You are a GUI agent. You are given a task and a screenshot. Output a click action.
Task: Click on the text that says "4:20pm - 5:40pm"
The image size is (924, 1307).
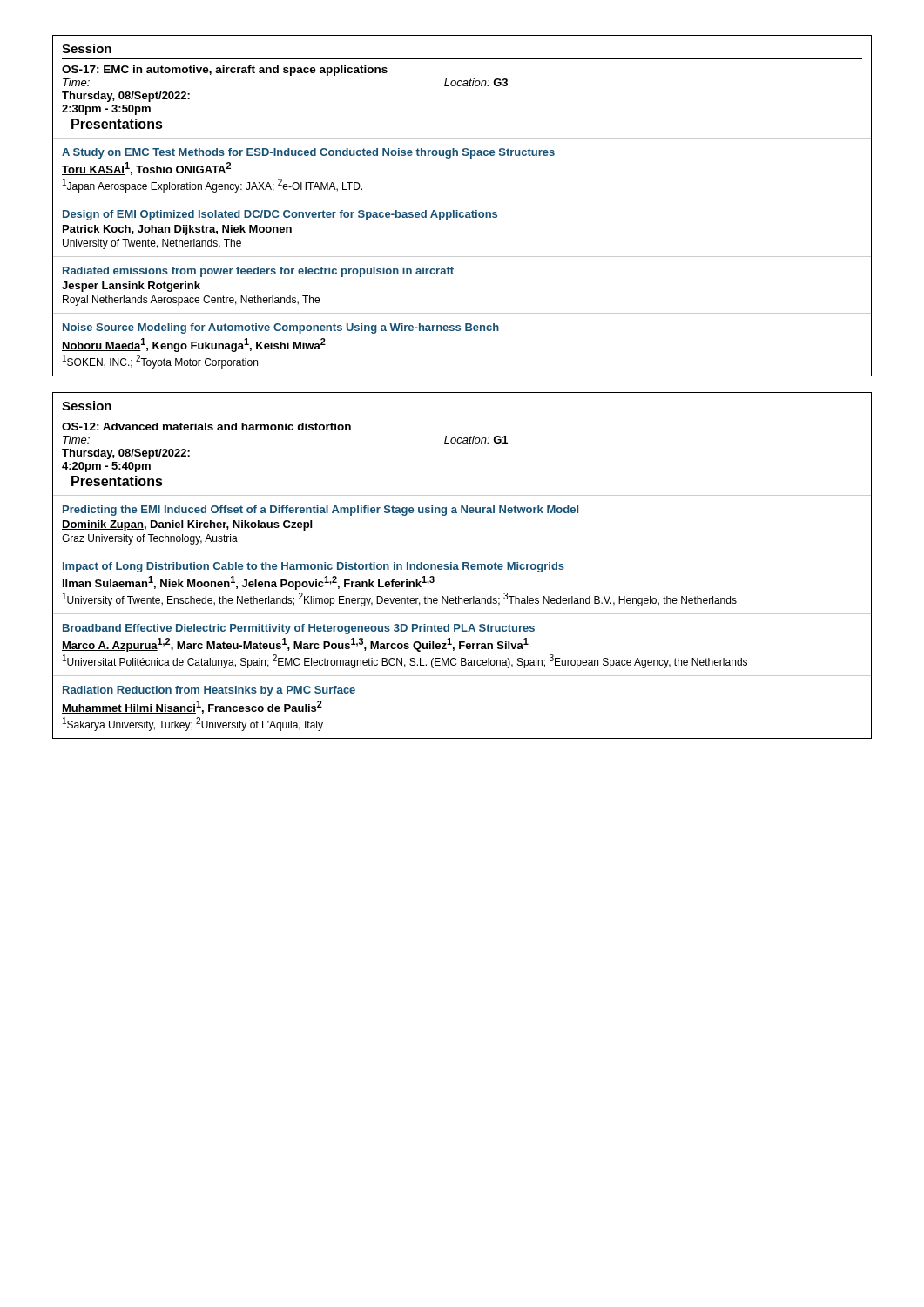(x=106, y=465)
